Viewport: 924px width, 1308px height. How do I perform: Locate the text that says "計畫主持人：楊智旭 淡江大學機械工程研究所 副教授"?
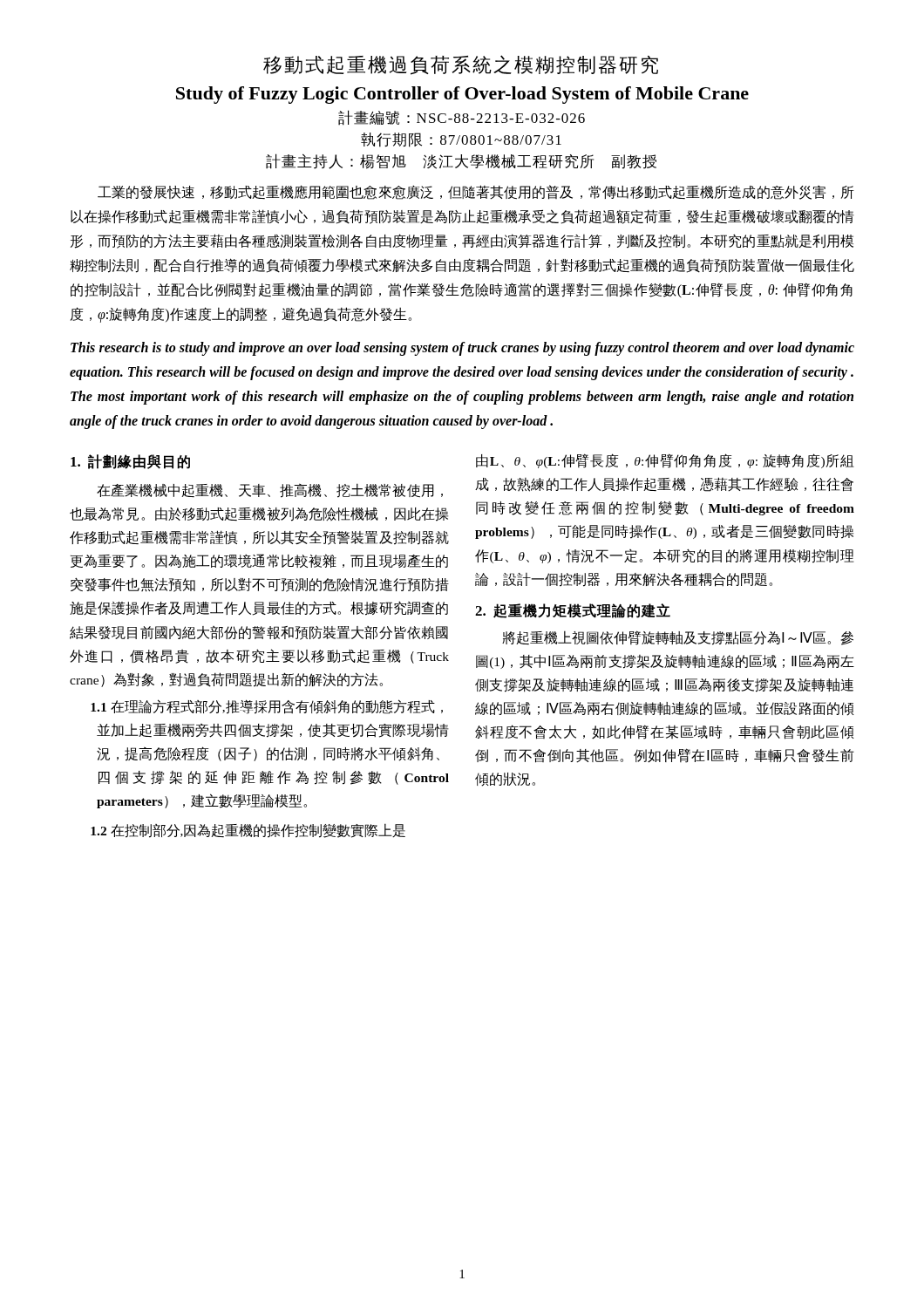[x=462, y=162]
